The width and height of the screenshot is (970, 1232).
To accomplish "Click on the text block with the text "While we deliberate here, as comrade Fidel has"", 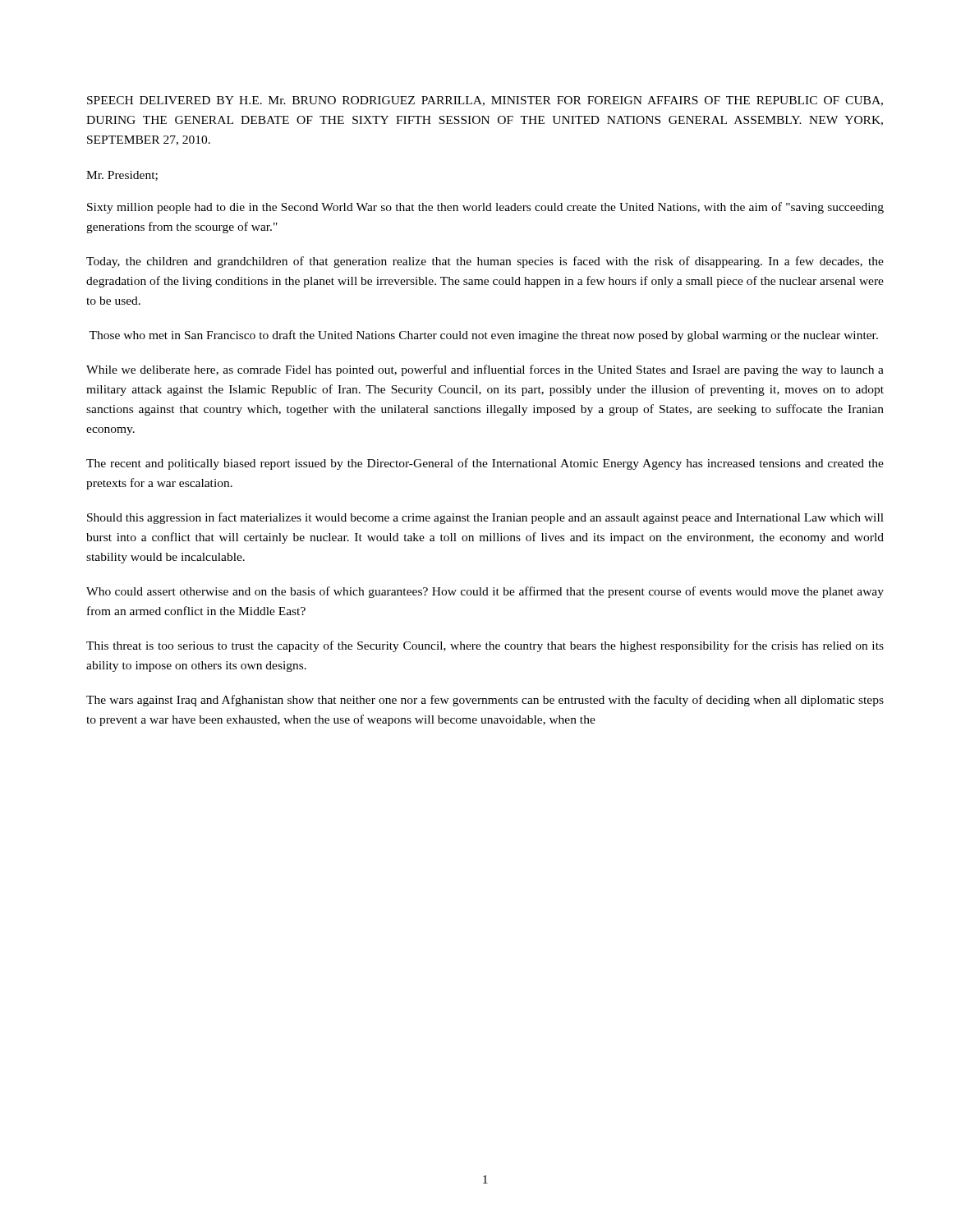I will tap(485, 399).
